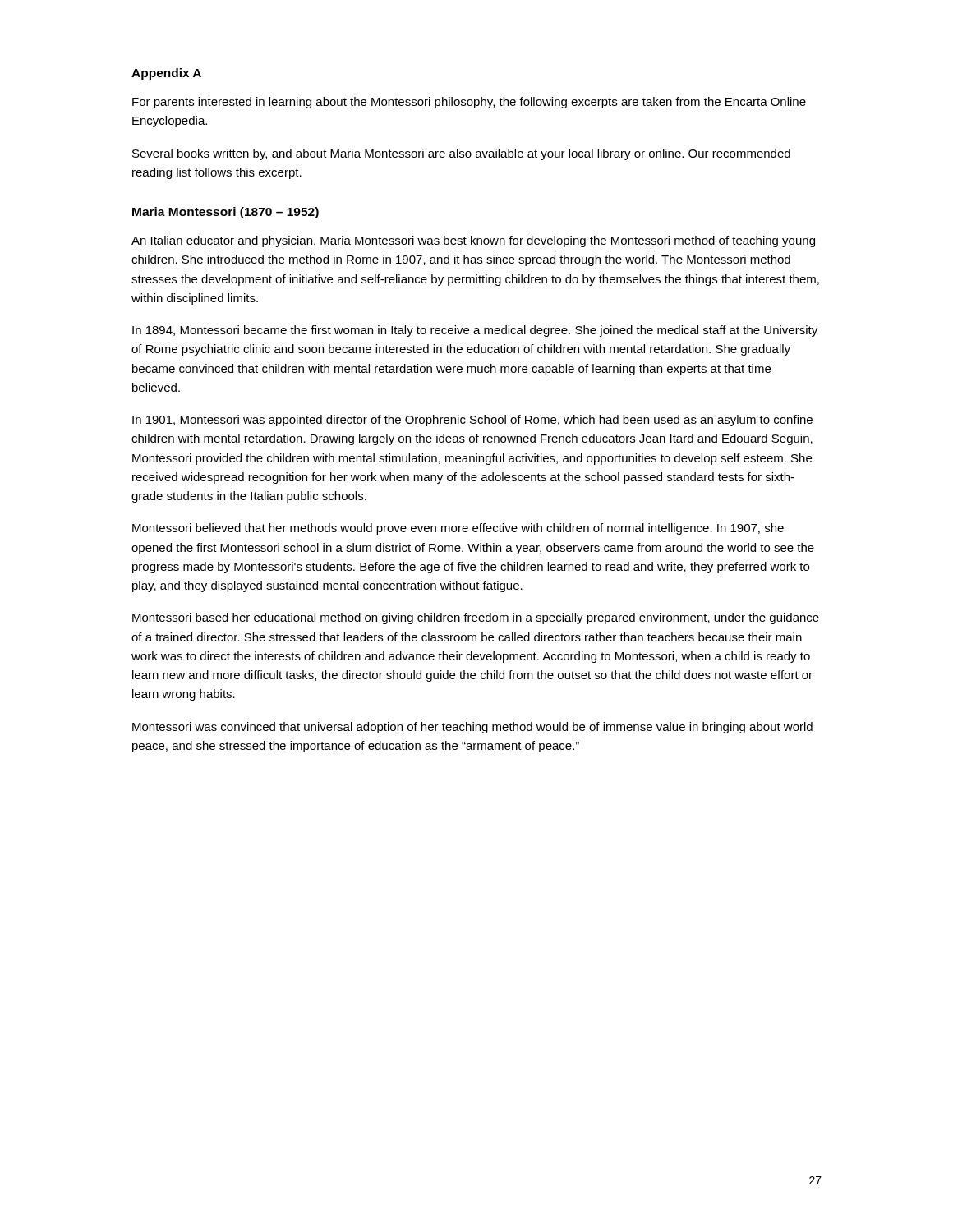The height and width of the screenshot is (1232, 953).
Task: Find the text starting "Maria Montessori (1870 – 1952)"
Action: (225, 211)
